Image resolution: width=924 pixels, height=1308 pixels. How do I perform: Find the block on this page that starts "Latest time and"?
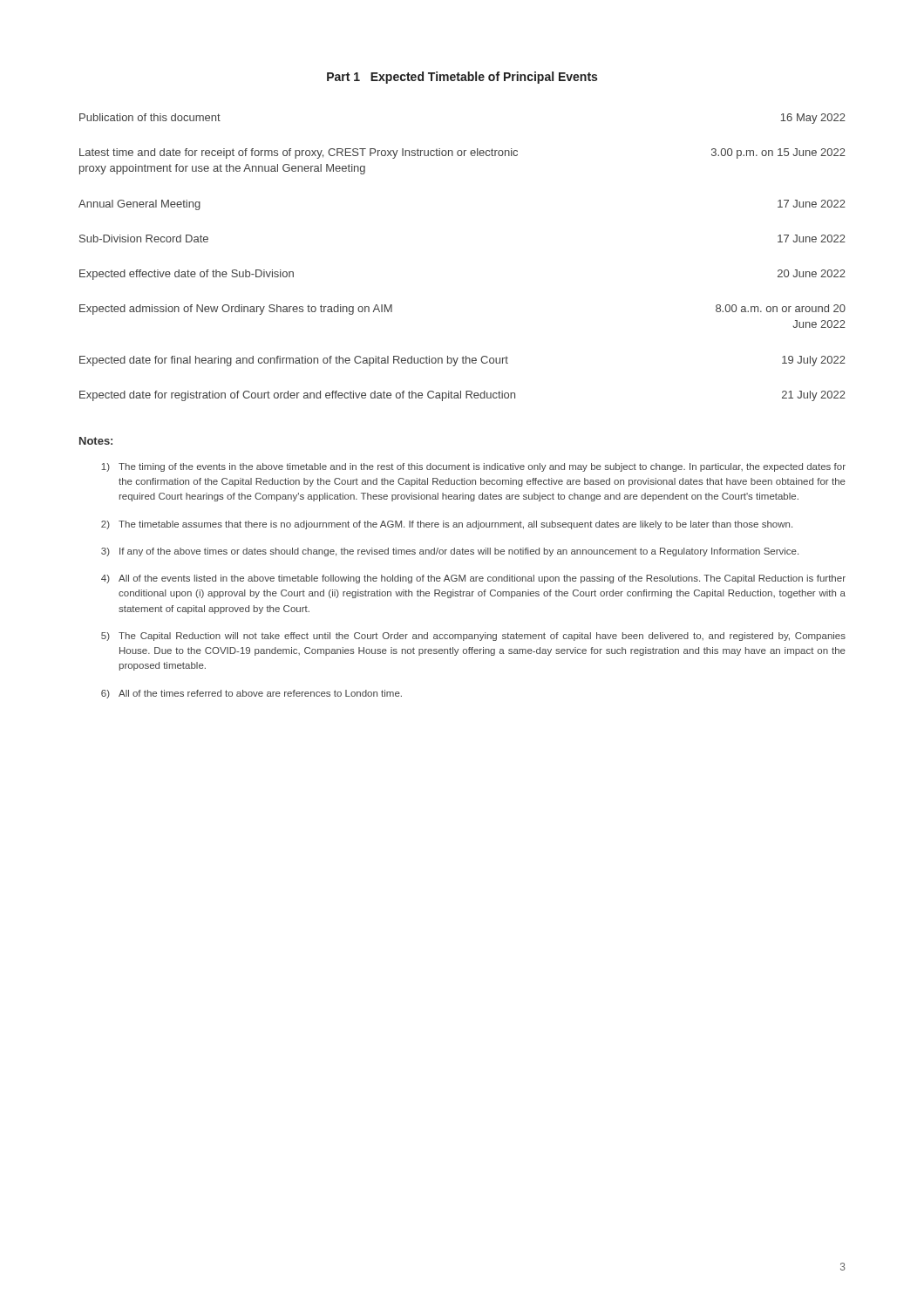click(462, 161)
